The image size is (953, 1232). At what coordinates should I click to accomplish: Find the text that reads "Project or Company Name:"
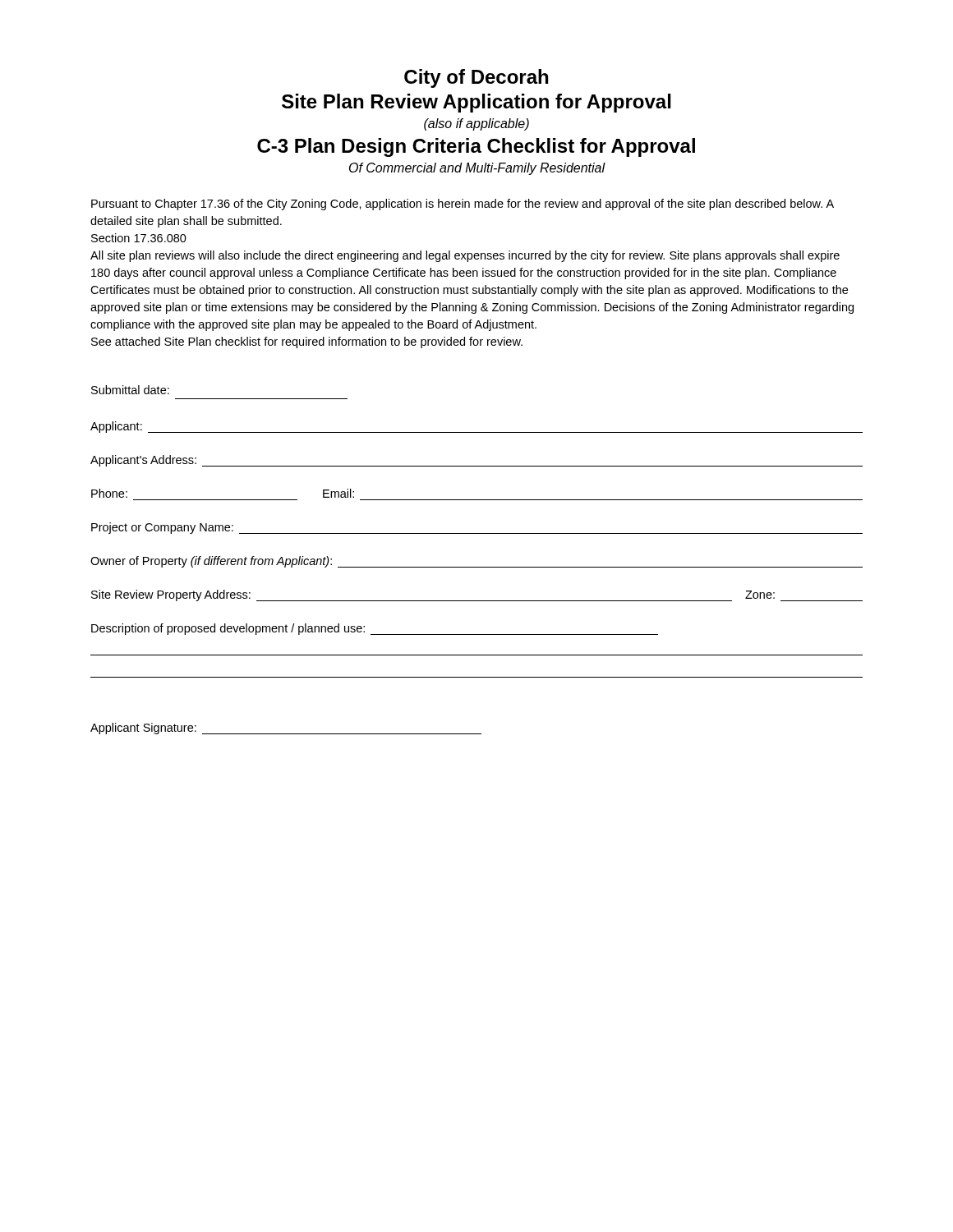click(476, 526)
